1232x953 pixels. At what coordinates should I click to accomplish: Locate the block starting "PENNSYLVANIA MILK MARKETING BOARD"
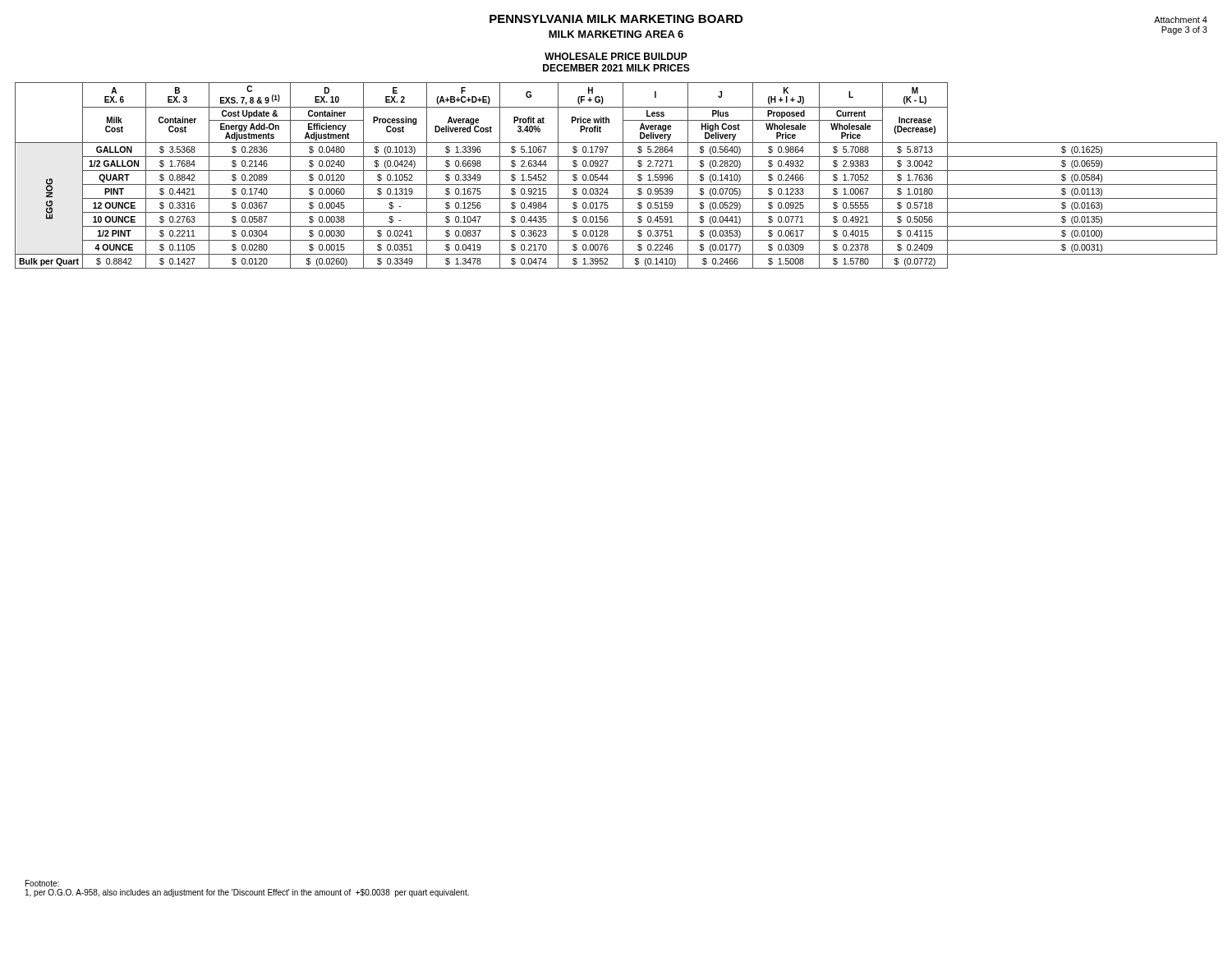pyautogui.click(x=616, y=18)
